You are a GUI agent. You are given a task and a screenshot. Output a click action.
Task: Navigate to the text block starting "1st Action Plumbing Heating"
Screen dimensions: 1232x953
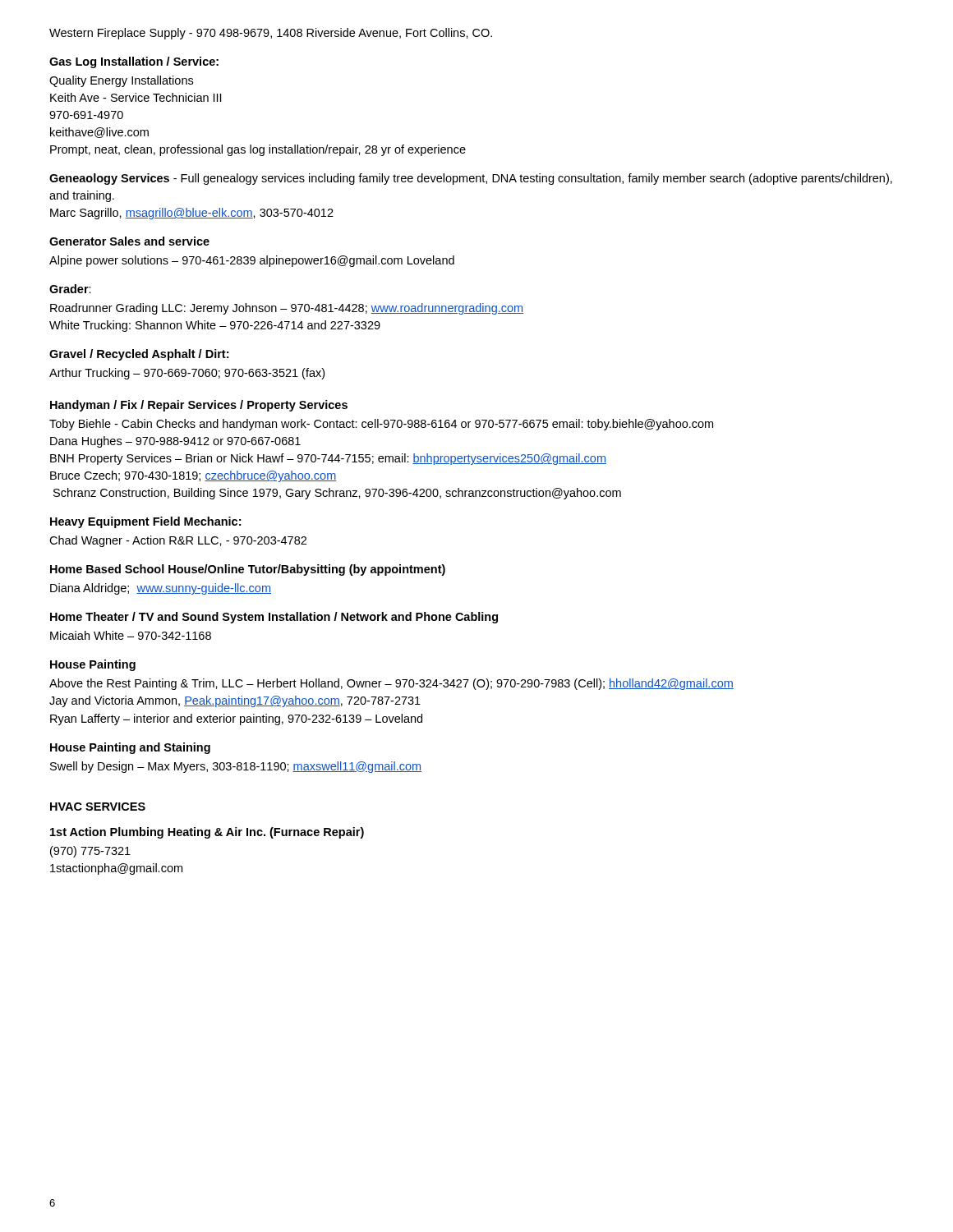click(207, 832)
